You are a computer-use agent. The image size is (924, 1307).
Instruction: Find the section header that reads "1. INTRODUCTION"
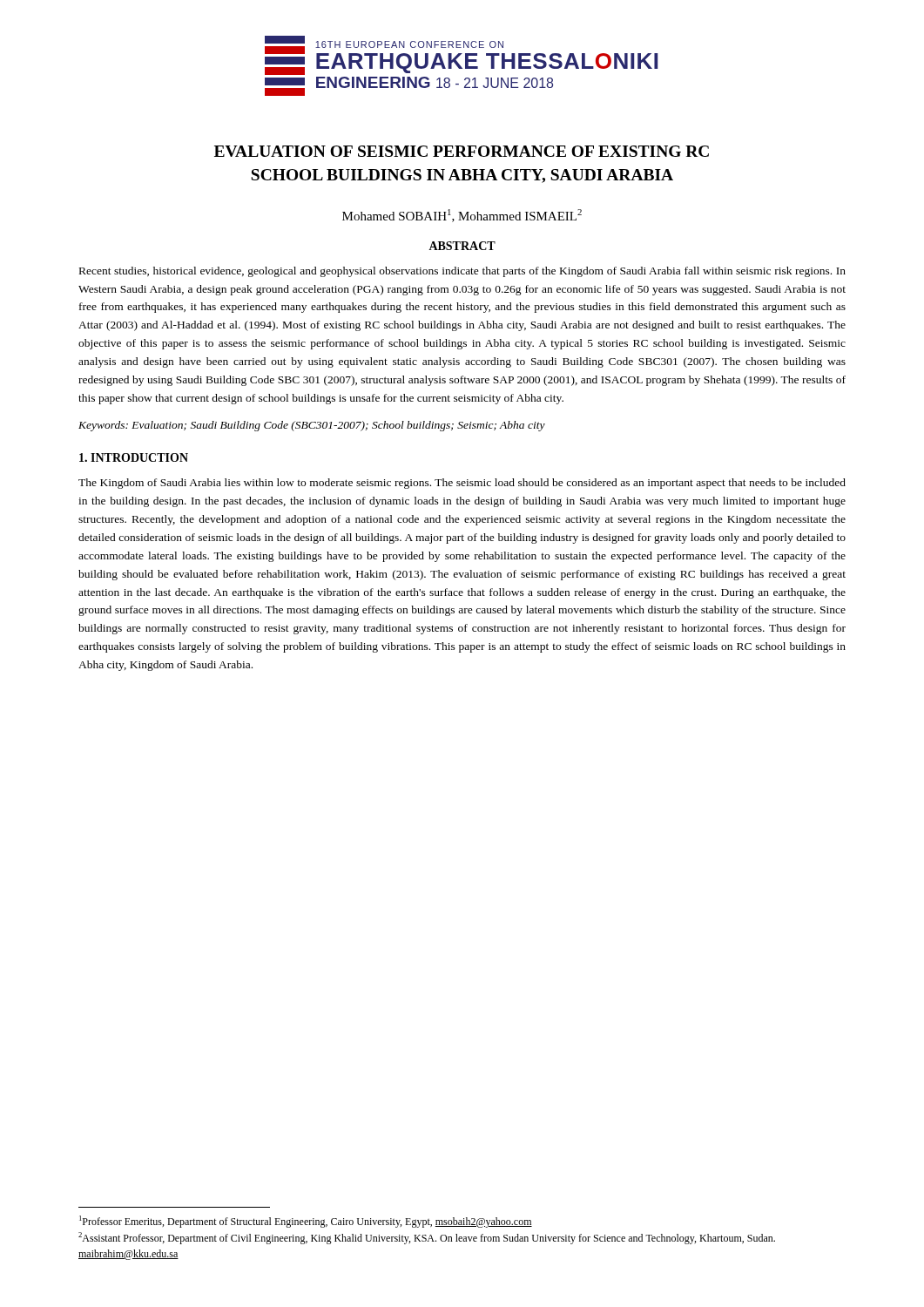pyautogui.click(x=133, y=458)
